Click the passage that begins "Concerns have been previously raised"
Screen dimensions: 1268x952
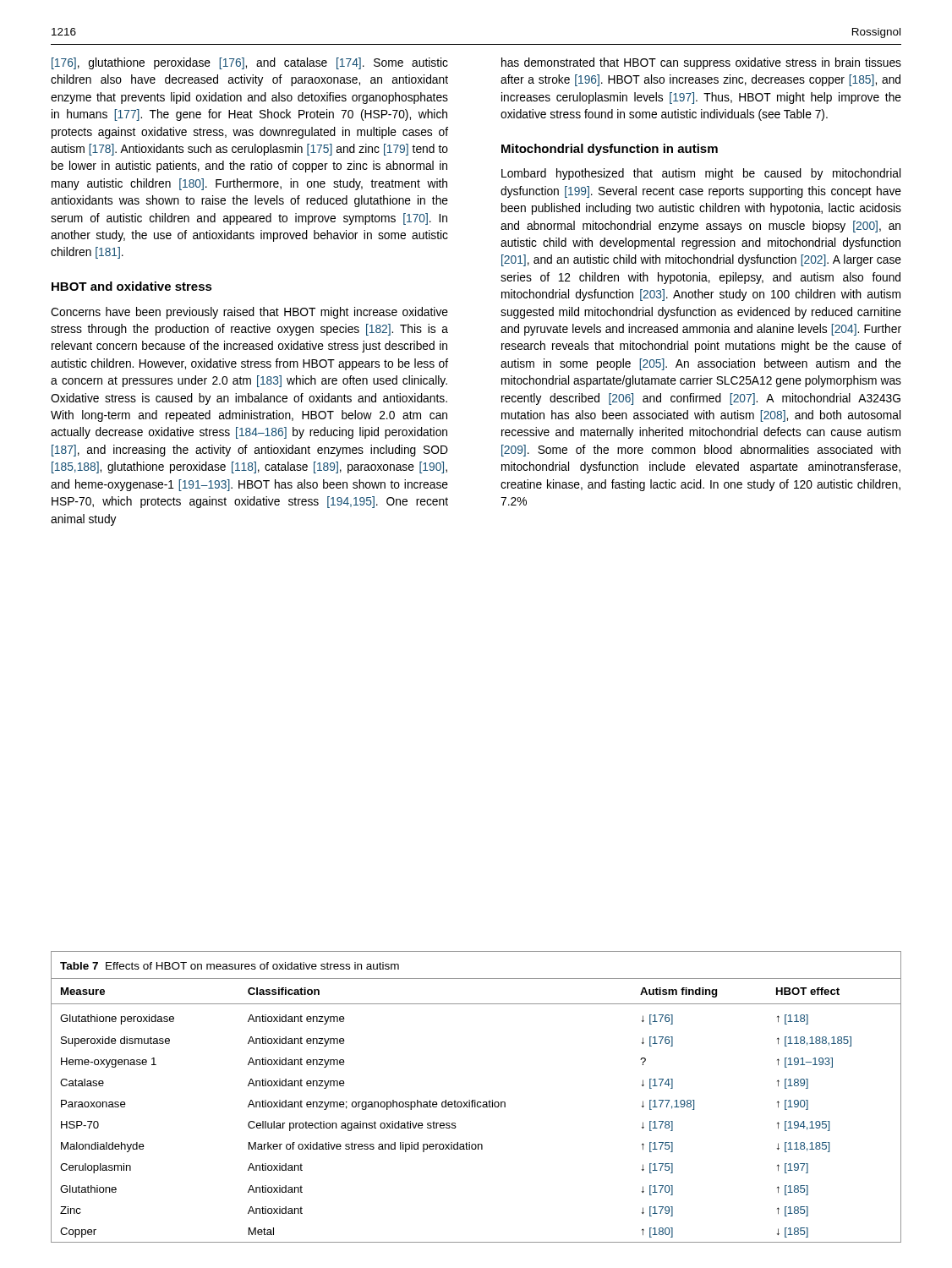[249, 416]
